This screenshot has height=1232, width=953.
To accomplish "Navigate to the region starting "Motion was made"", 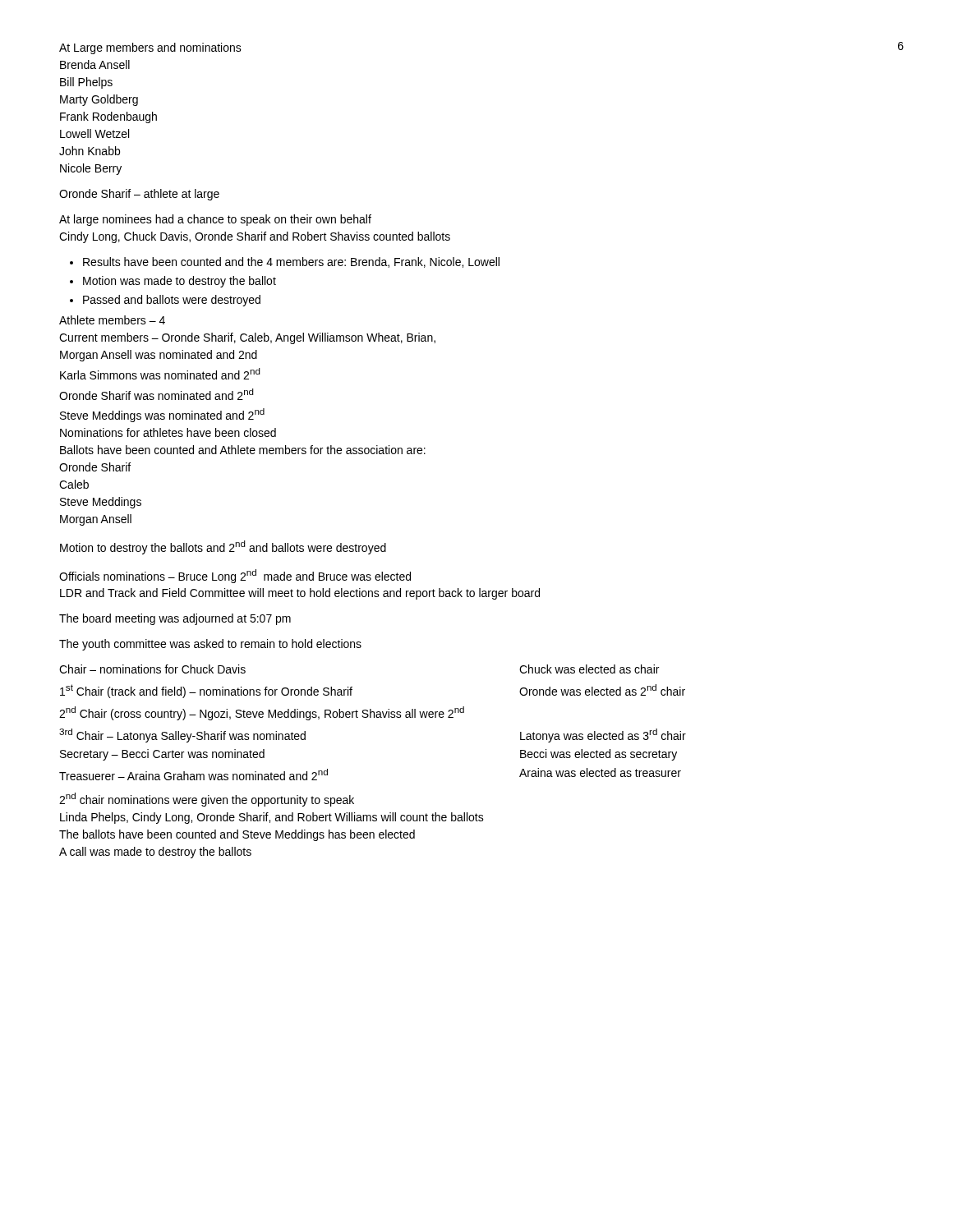I will click(x=179, y=281).
